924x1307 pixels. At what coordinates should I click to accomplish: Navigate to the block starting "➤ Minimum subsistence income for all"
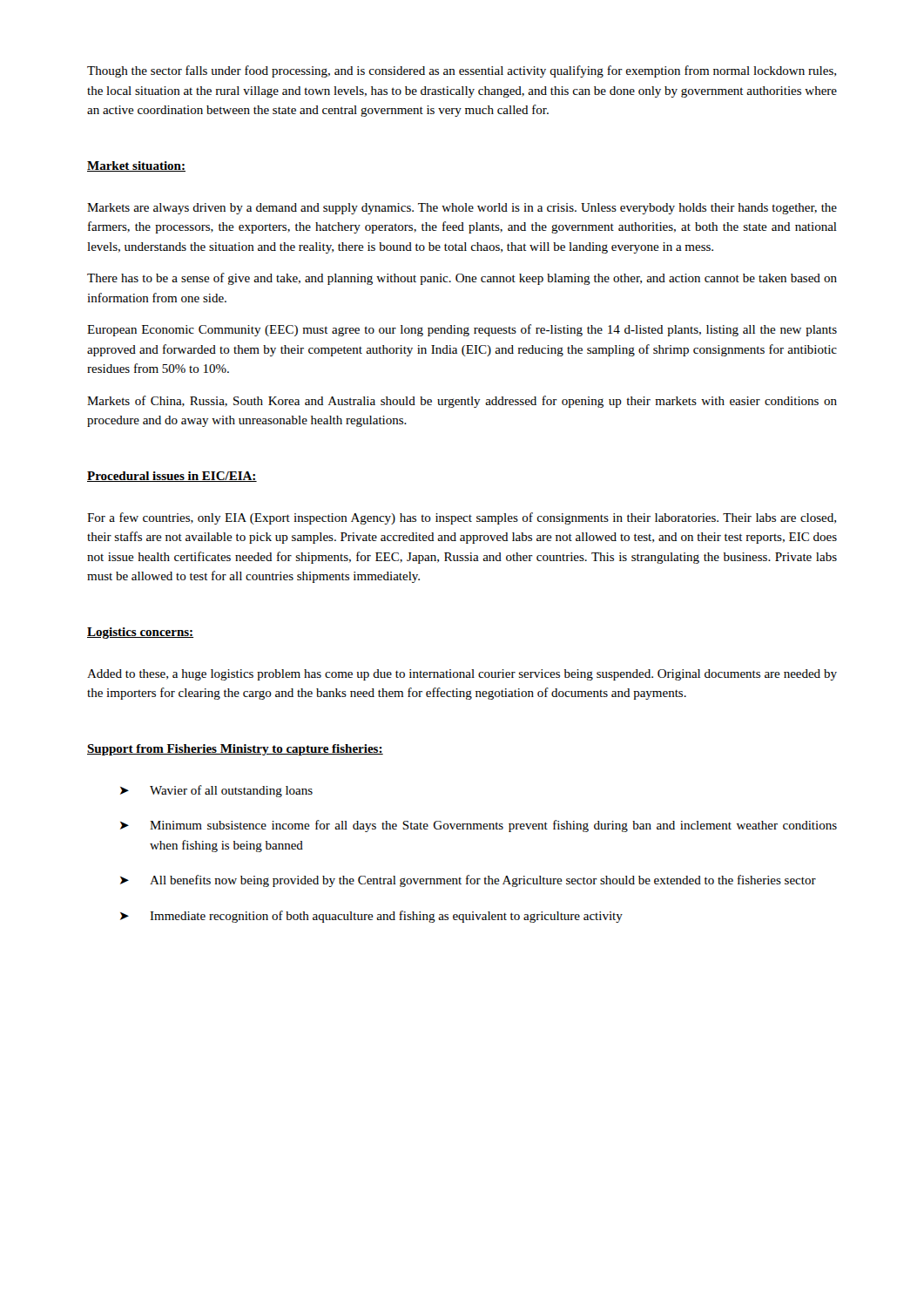(x=478, y=835)
